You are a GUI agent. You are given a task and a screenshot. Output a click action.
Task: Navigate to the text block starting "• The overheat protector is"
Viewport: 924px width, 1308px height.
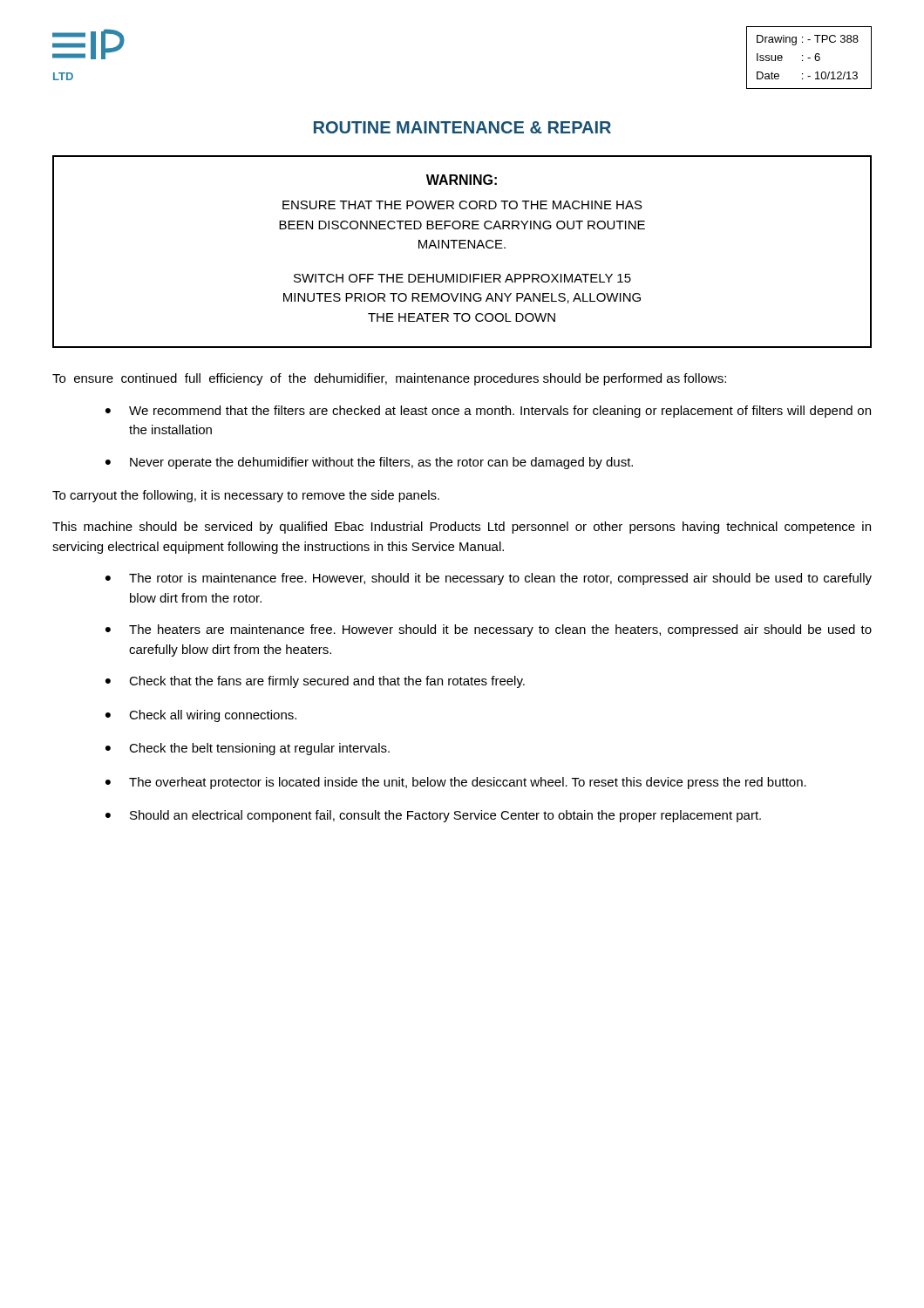click(x=488, y=783)
